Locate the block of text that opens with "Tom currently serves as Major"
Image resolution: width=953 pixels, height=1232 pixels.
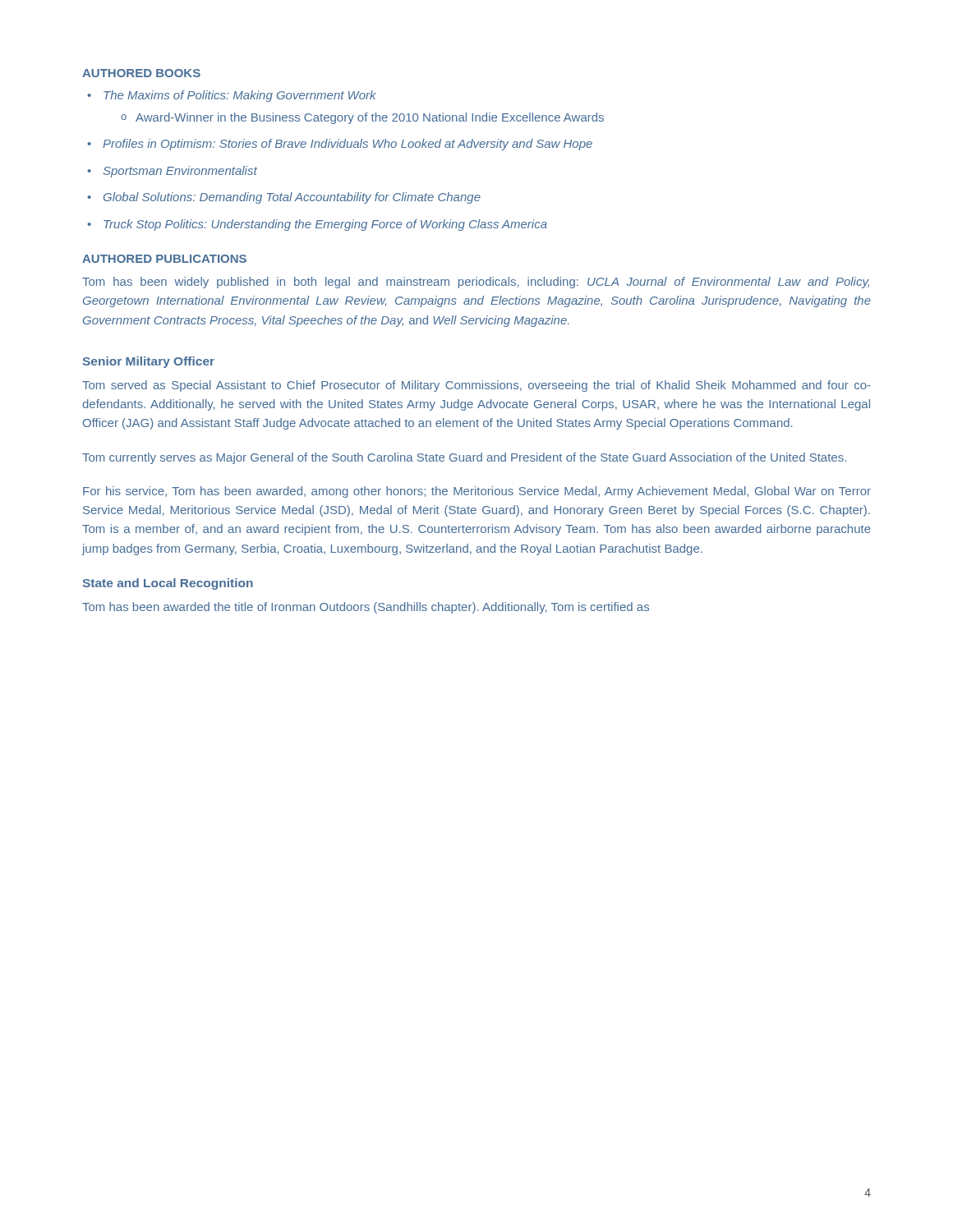pos(465,457)
